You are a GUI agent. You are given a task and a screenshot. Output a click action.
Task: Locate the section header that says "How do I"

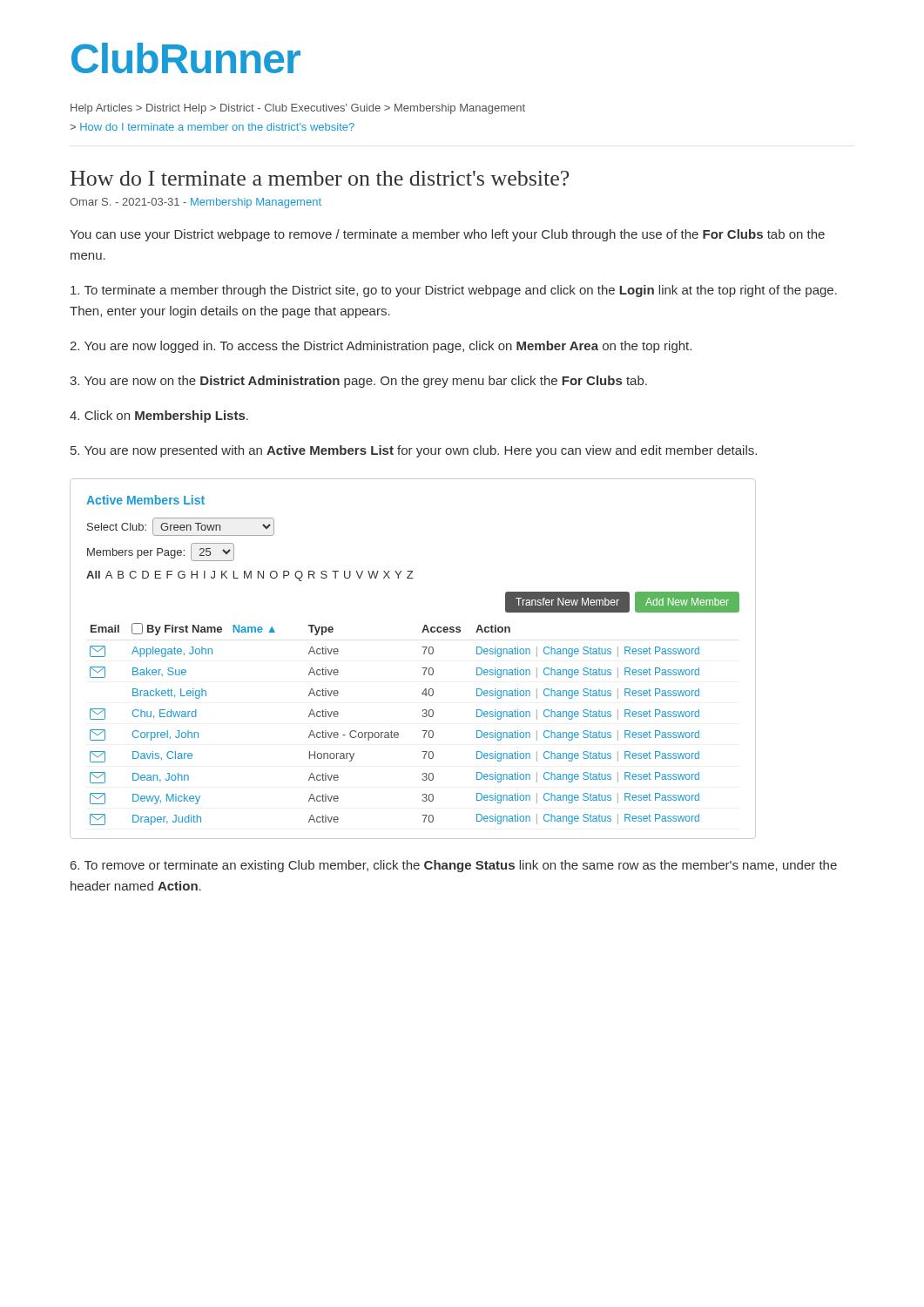tap(462, 179)
